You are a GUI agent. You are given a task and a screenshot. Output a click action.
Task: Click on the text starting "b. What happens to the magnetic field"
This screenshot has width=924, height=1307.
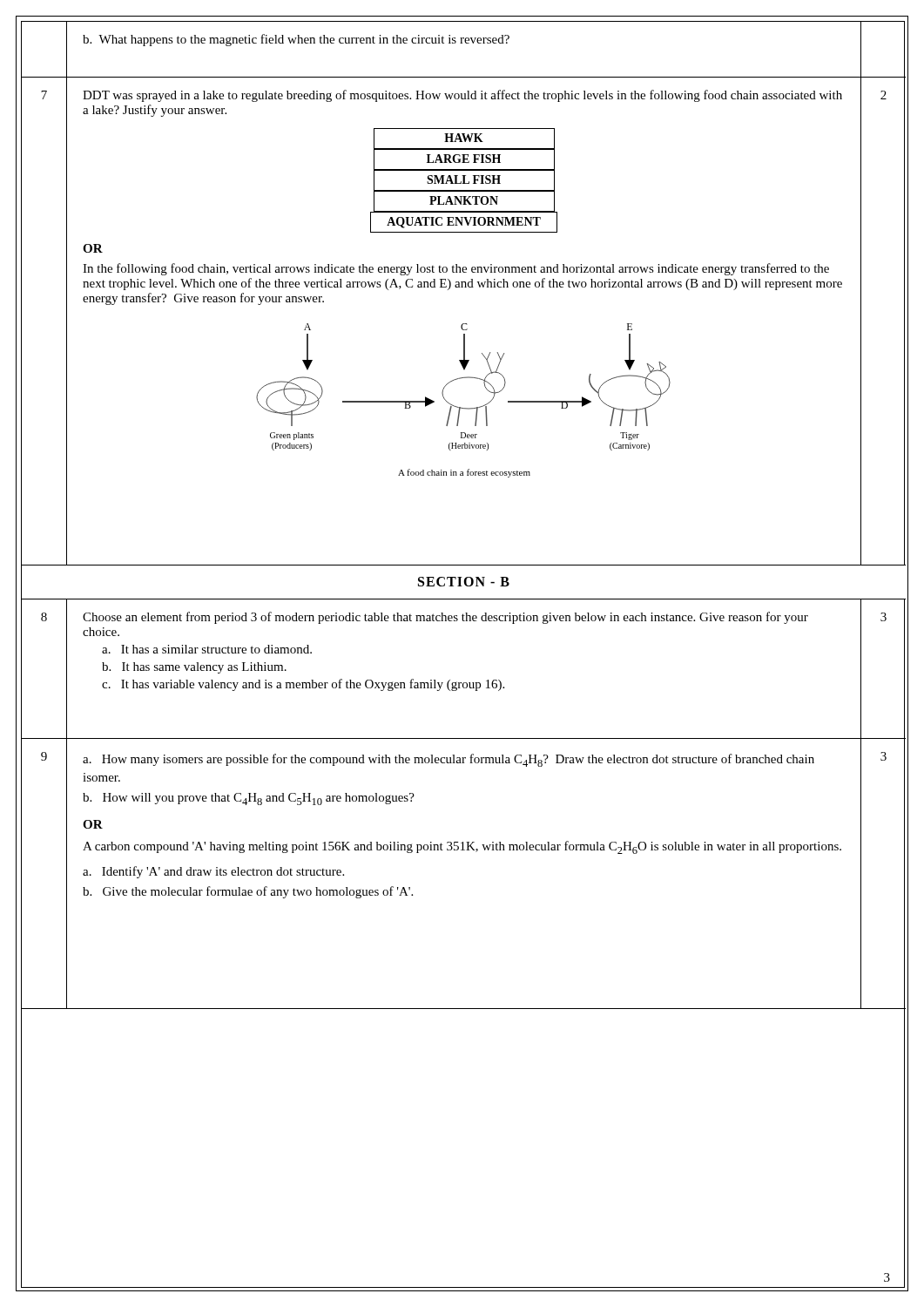point(296,39)
